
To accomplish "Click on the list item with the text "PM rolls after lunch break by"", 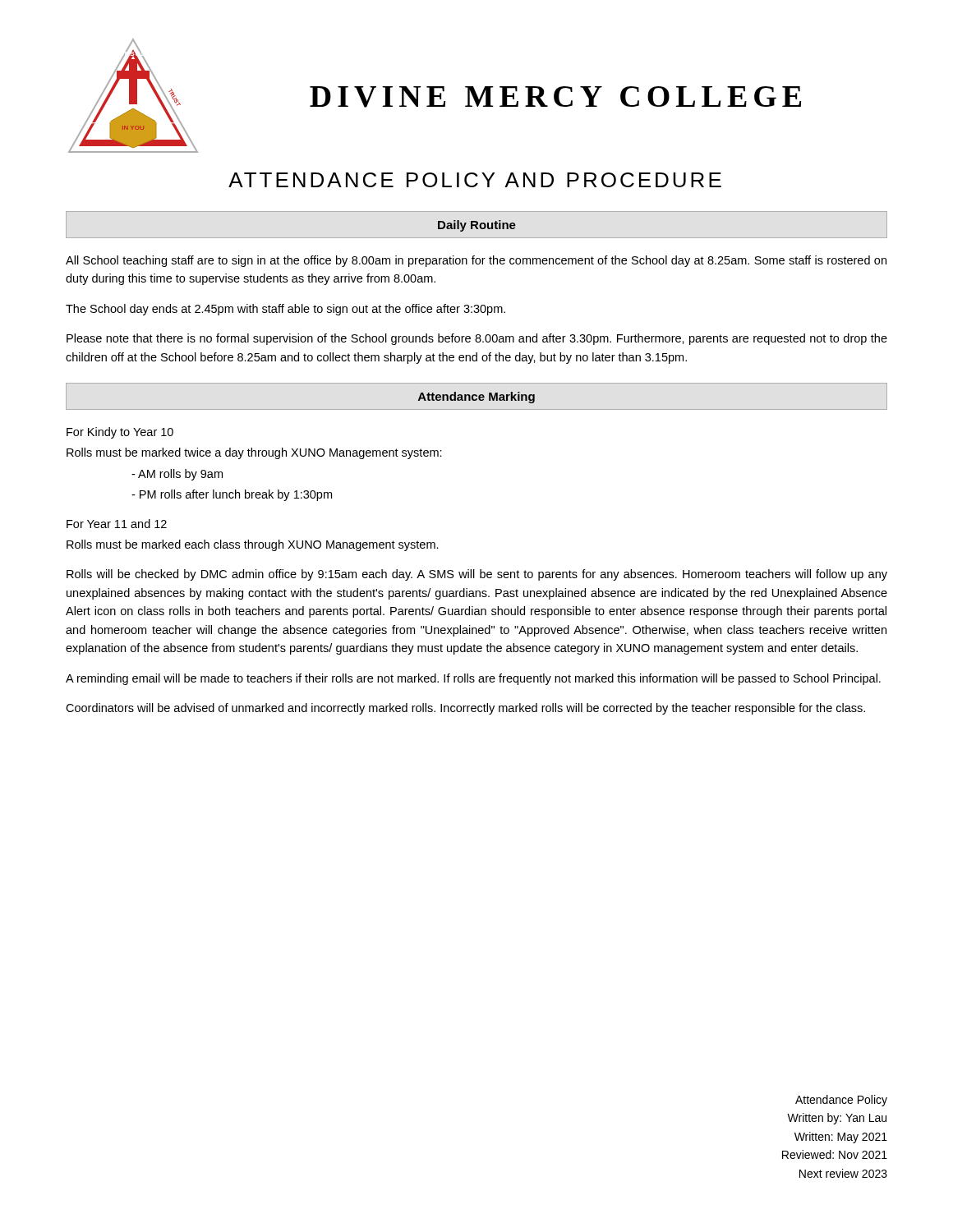I will pyautogui.click(x=232, y=494).
